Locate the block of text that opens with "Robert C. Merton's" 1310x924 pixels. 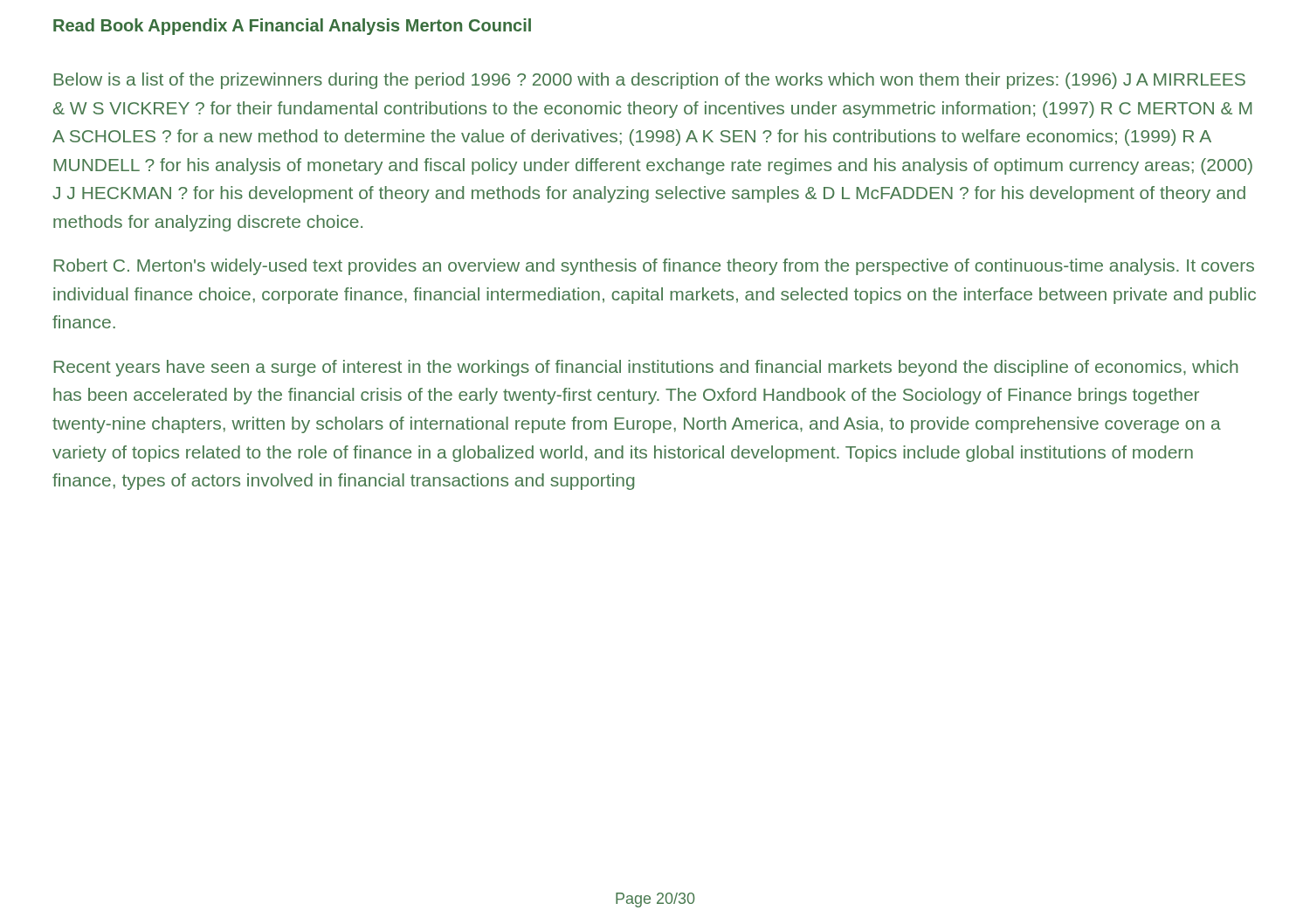pos(654,294)
